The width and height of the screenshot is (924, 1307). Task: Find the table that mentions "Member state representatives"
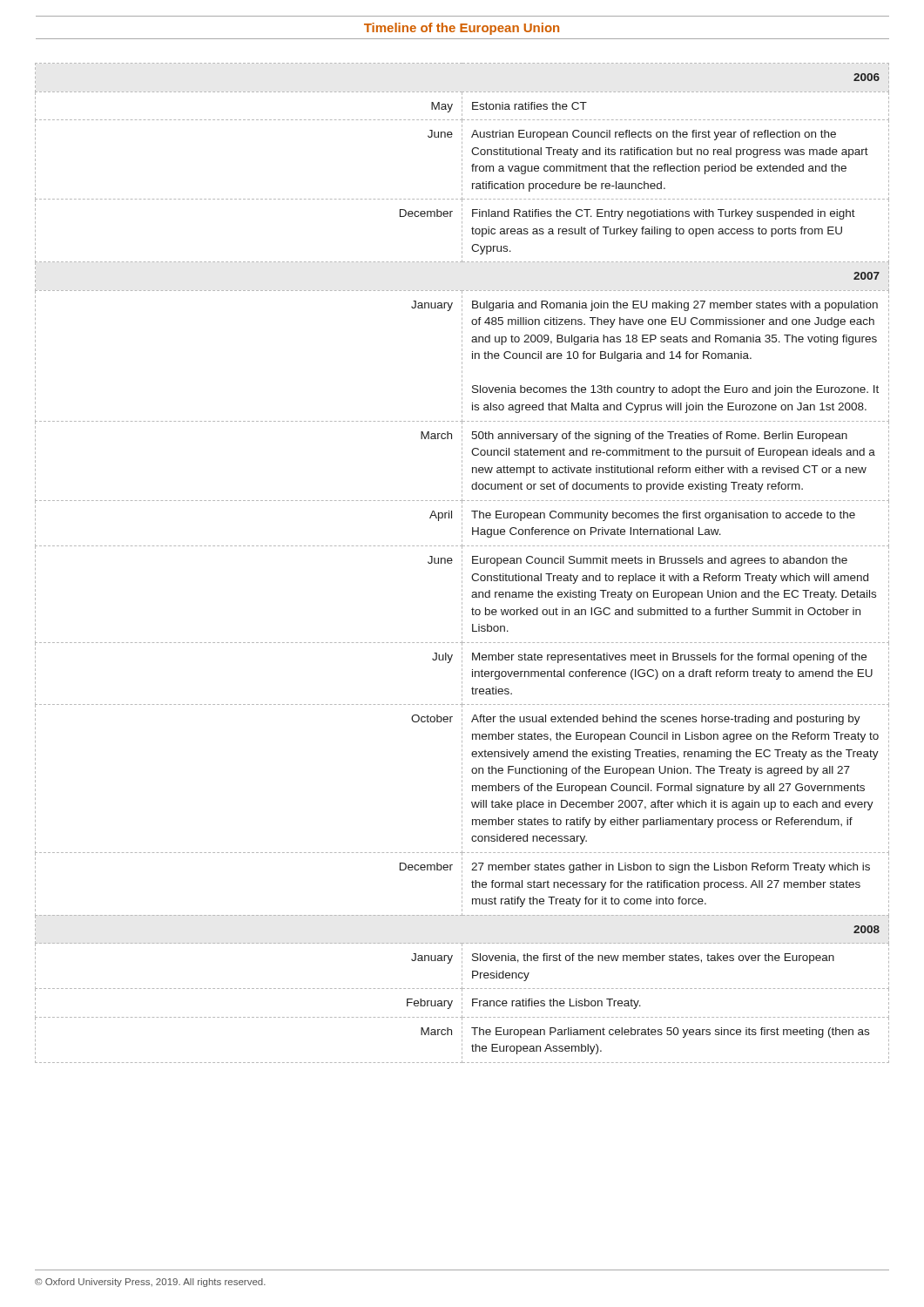tap(462, 563)
